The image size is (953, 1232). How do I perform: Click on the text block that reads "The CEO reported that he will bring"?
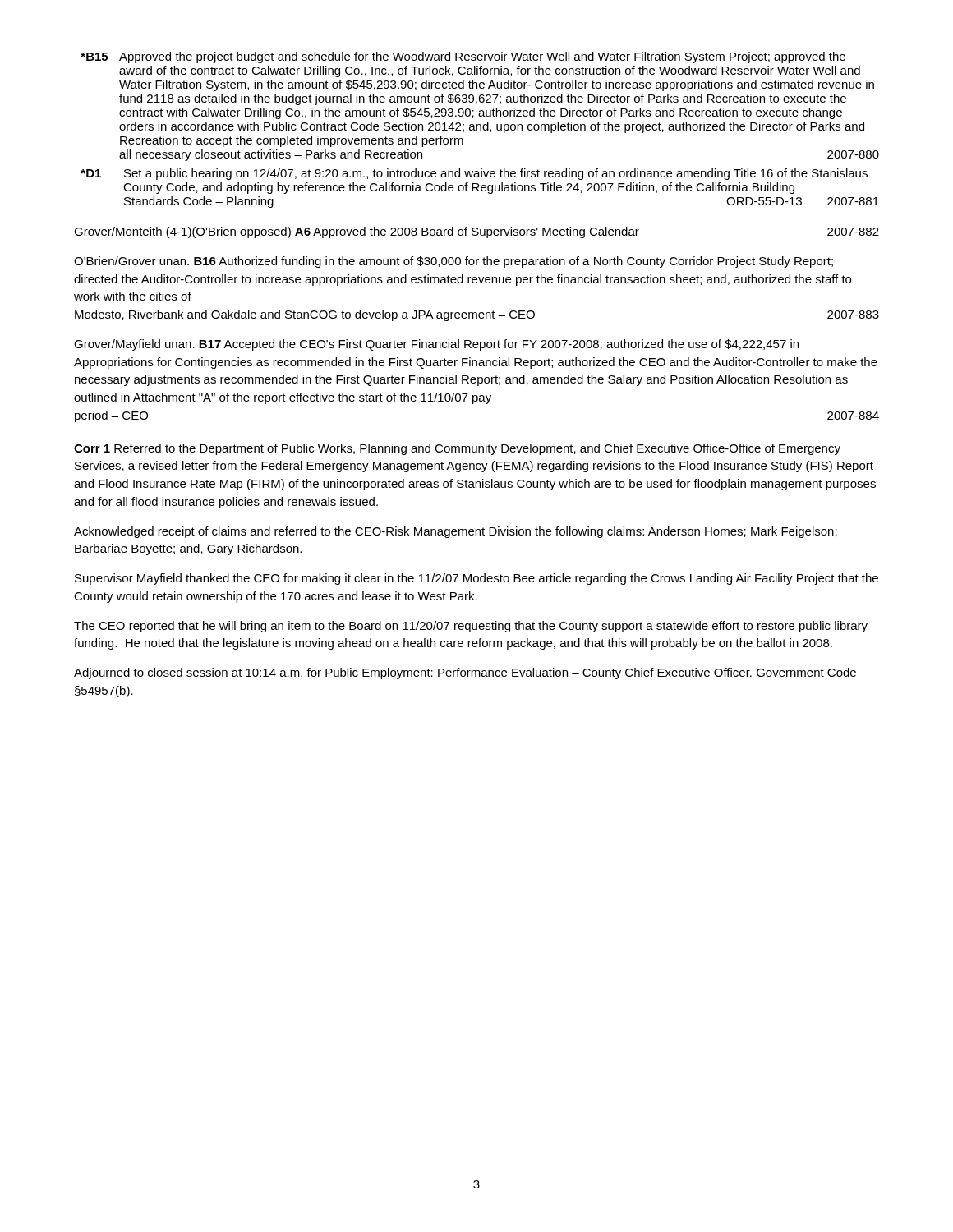pyautogui.click(x=471, y=634)
